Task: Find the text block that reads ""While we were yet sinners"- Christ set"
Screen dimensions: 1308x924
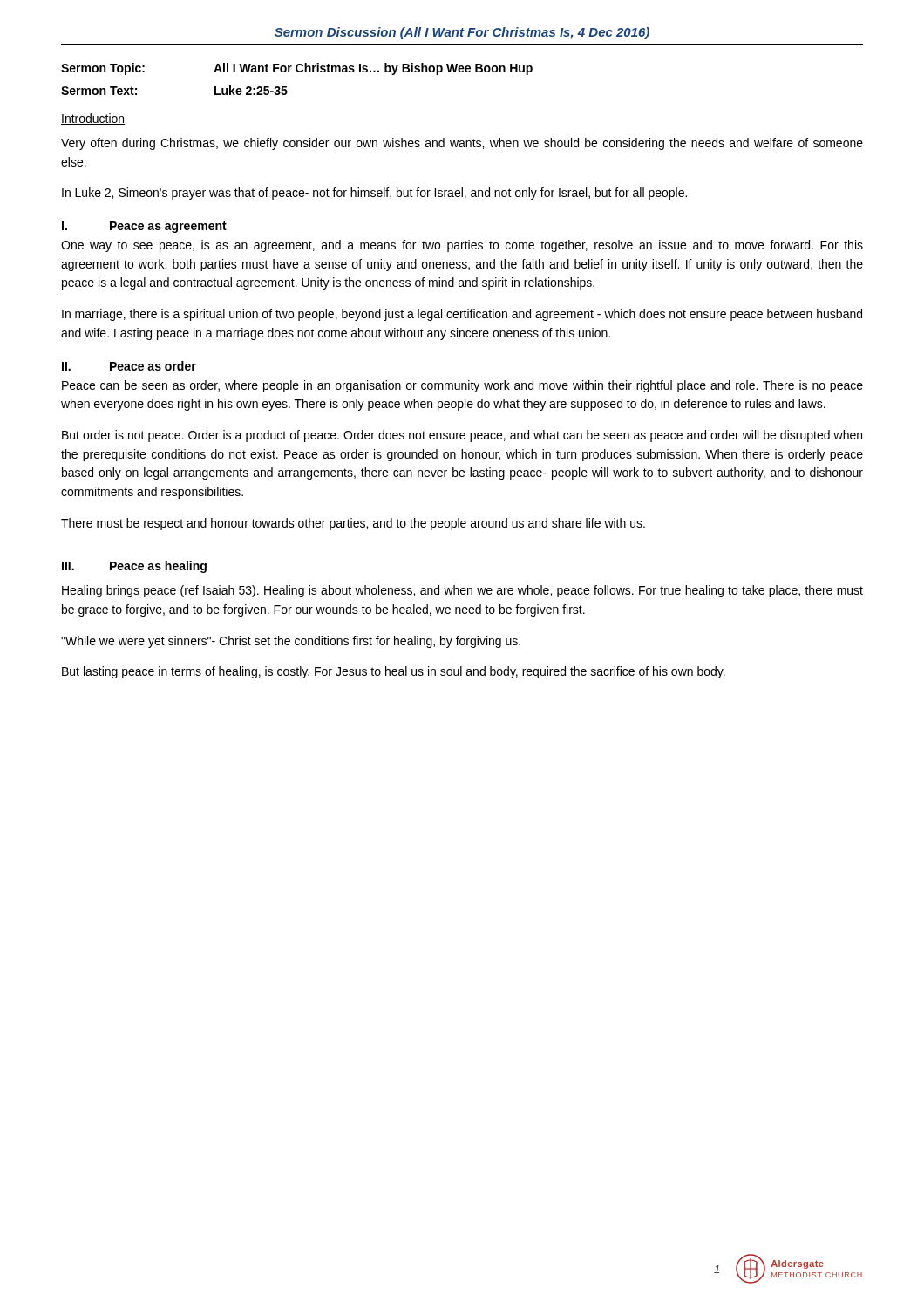Action: pos(291,641)
